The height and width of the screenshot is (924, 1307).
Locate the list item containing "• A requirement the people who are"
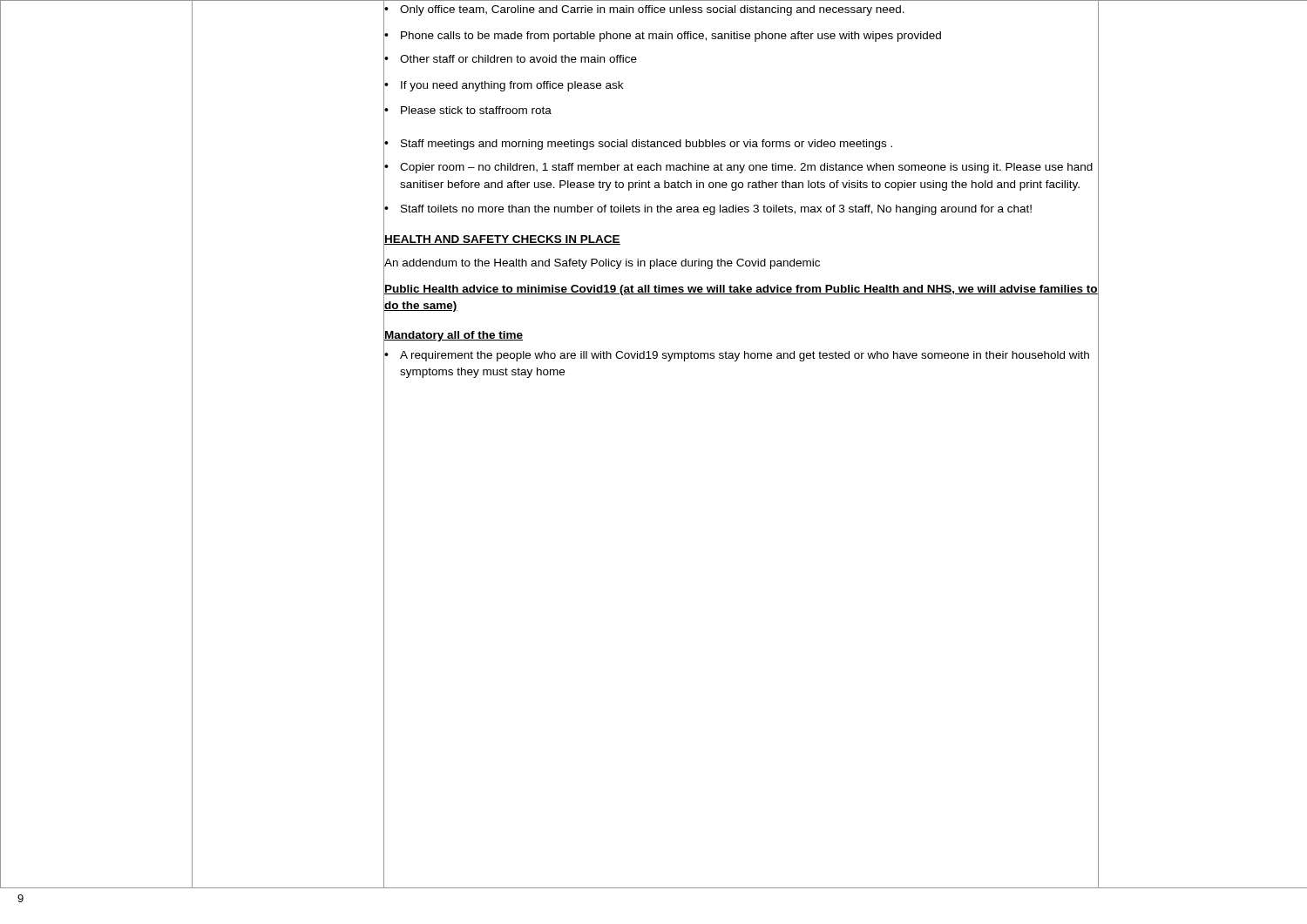click(741, 363)
